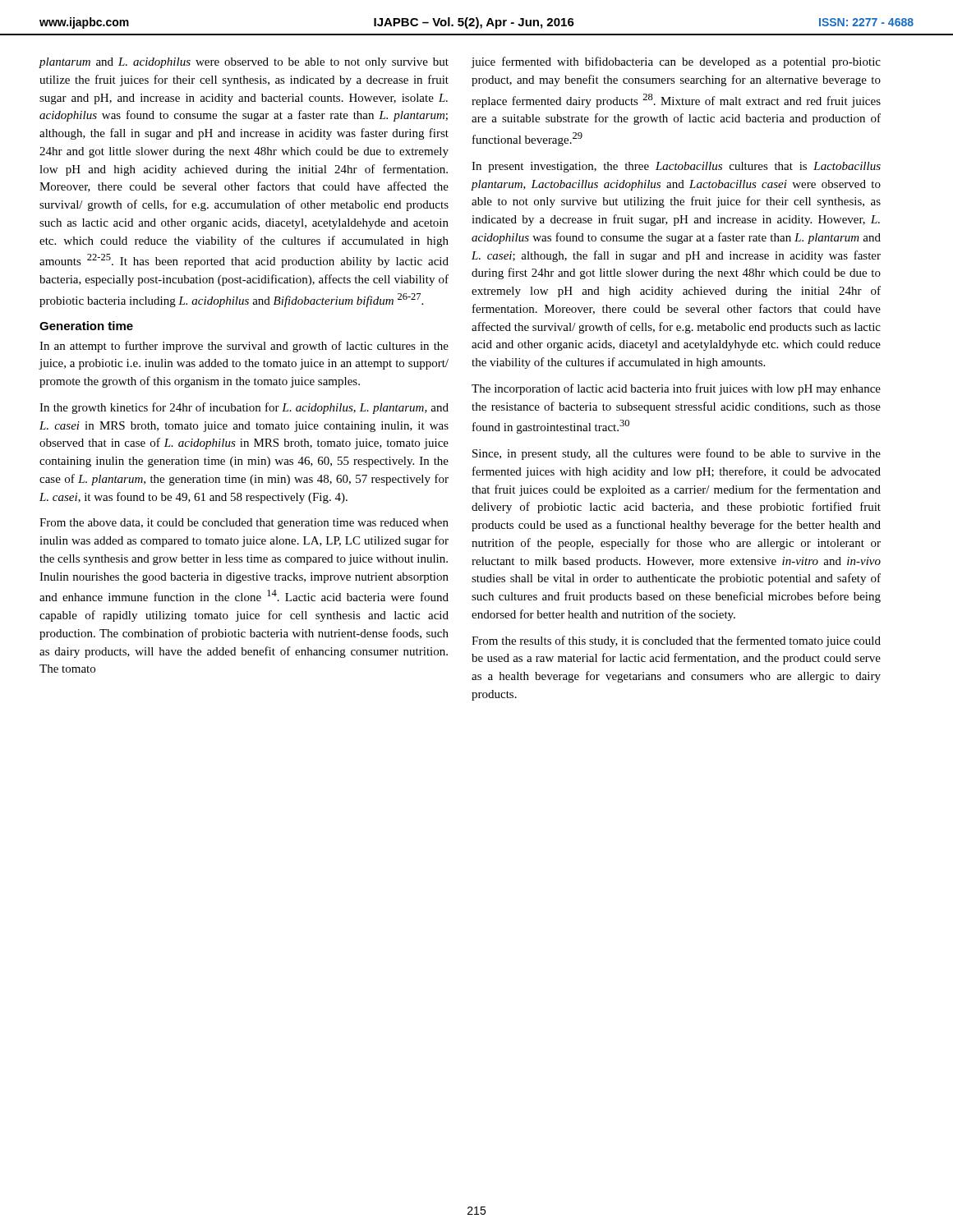Find the text block starting "From the results of this study, it"

point(676,668)
